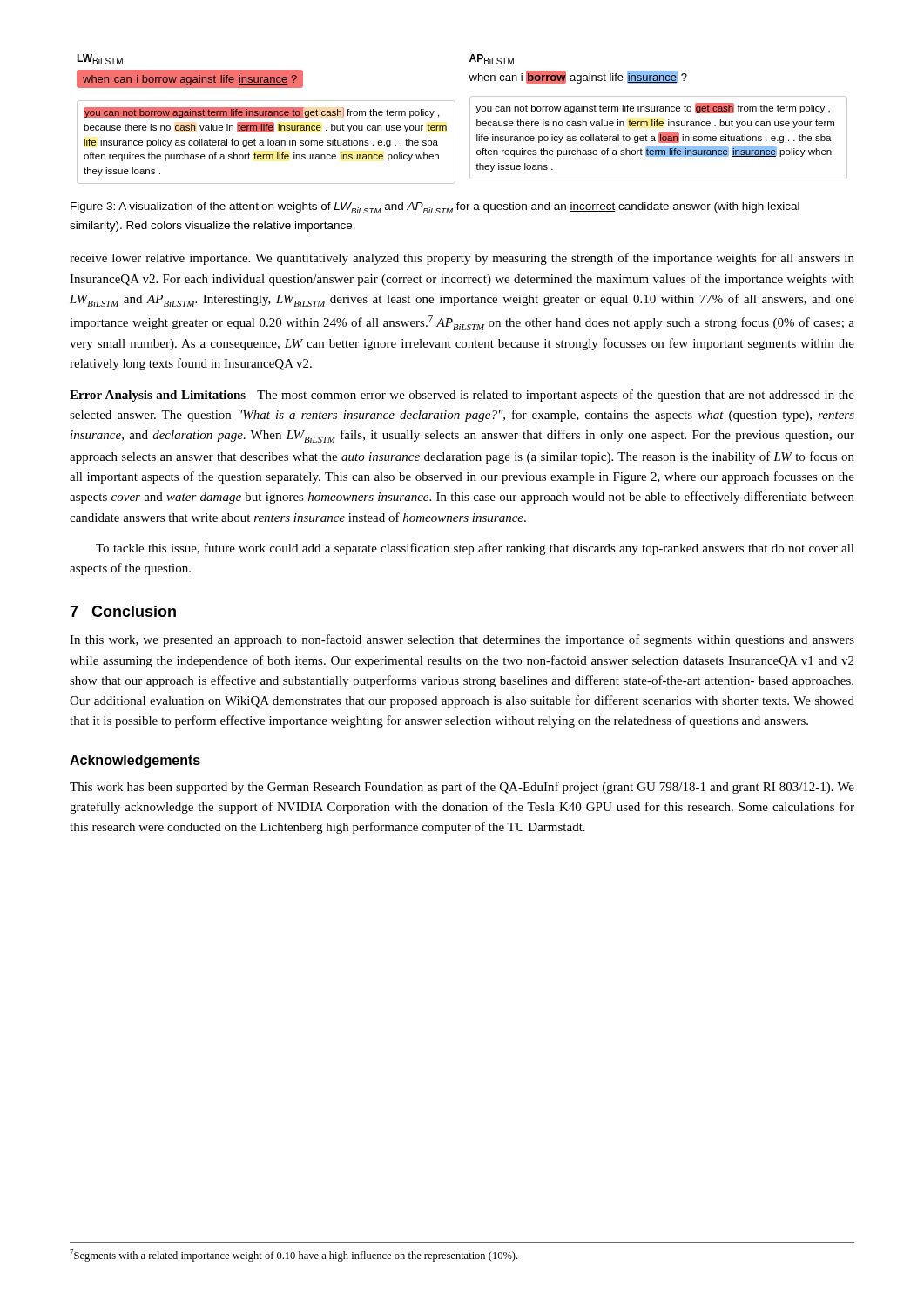
Task: Click on the illustration
Action: 462,118
